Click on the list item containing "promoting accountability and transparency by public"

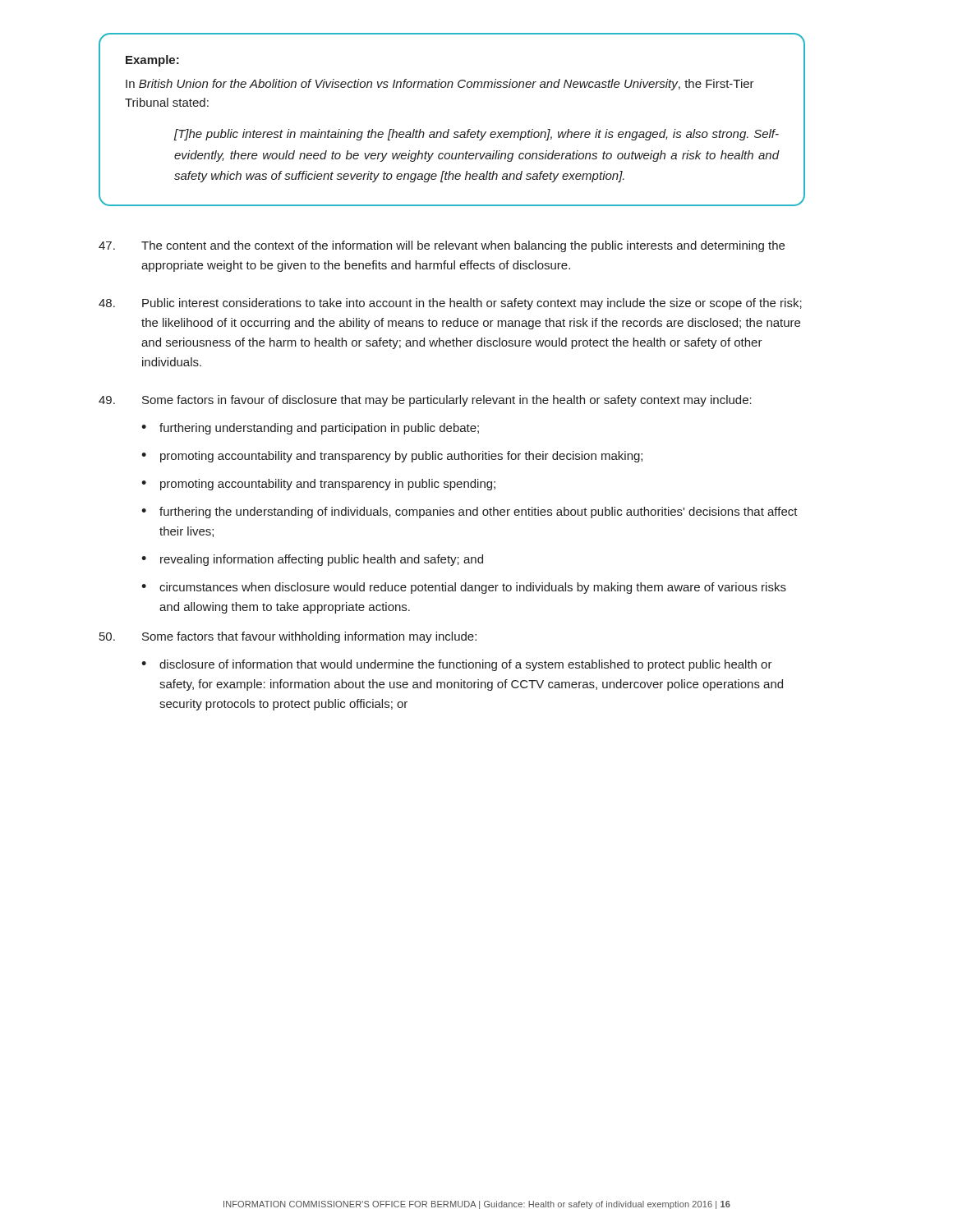482,455
